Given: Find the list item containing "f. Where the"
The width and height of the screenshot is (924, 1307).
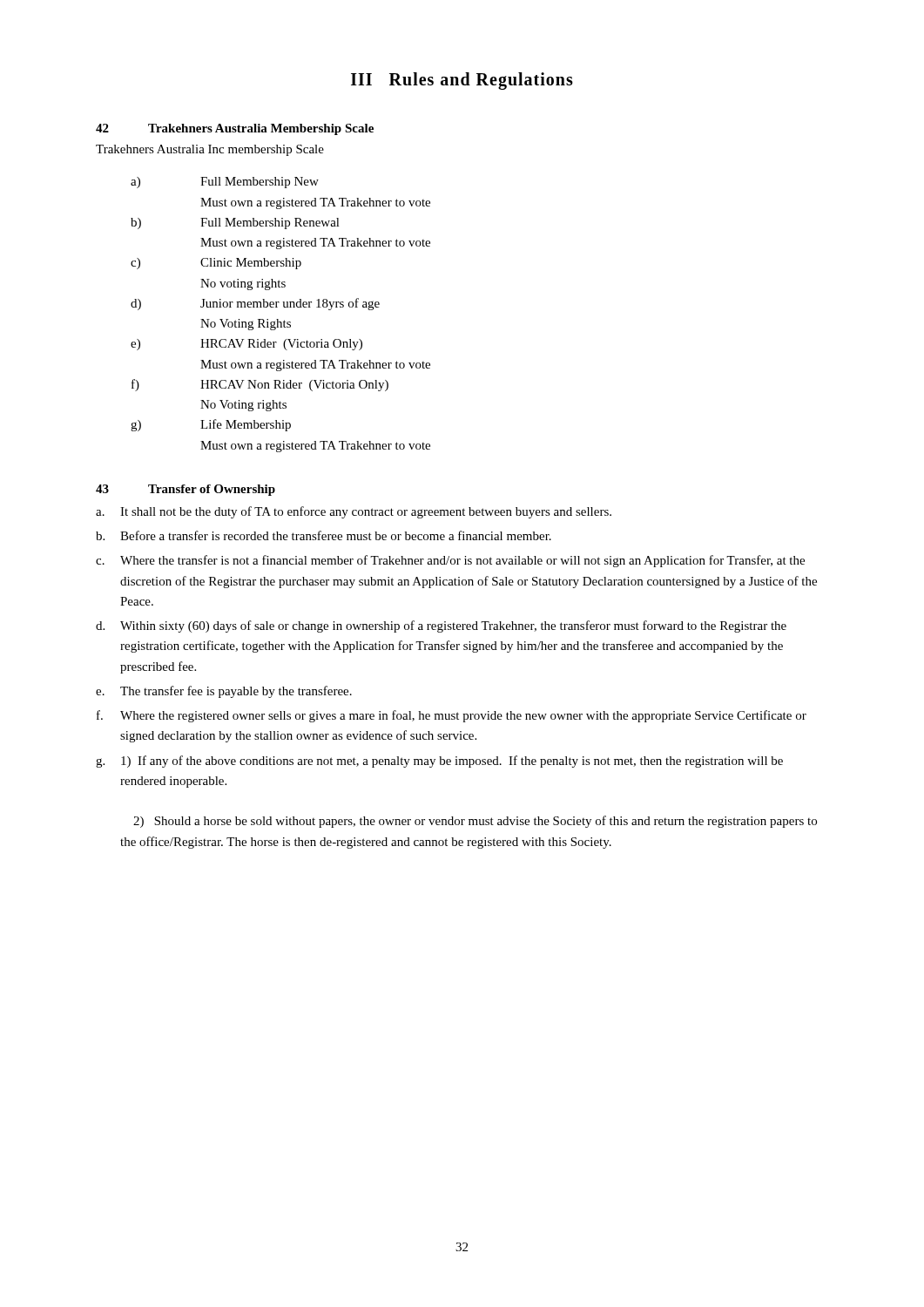Looking at the screenshot, I should (462, 726).
